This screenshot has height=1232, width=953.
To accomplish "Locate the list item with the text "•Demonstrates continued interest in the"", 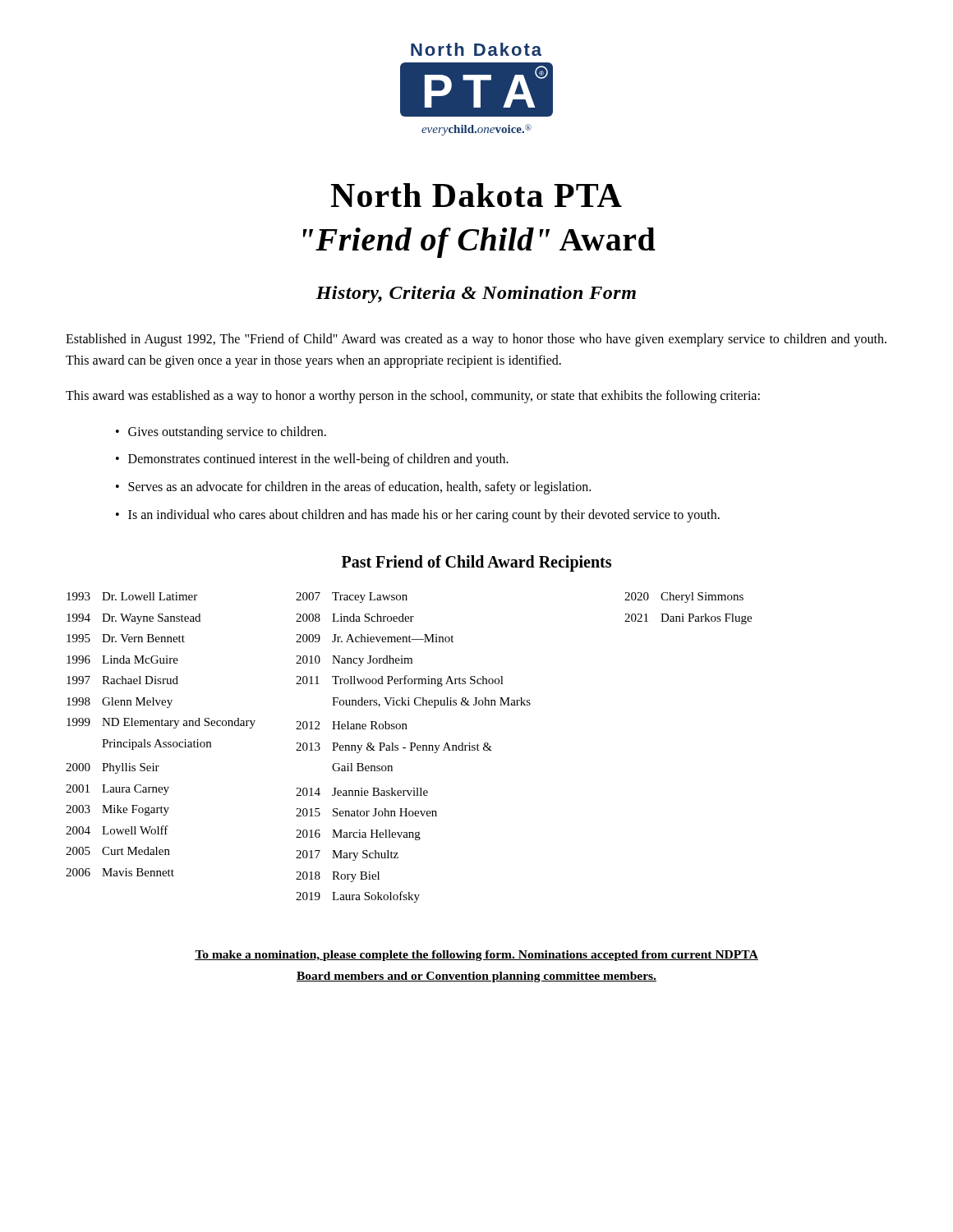I will (x=312, y=459).
